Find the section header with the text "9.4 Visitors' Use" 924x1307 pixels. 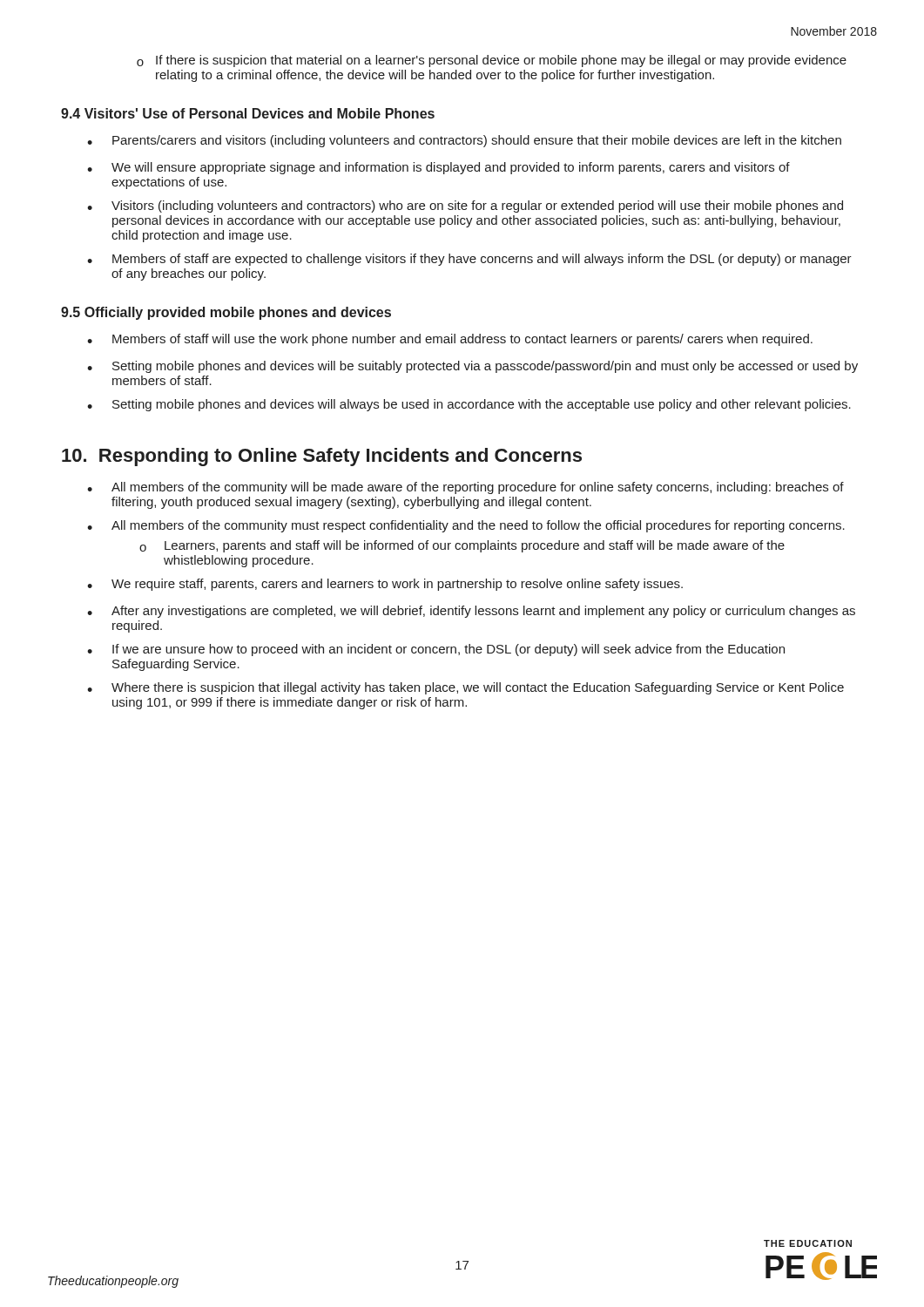click(248, 114)
